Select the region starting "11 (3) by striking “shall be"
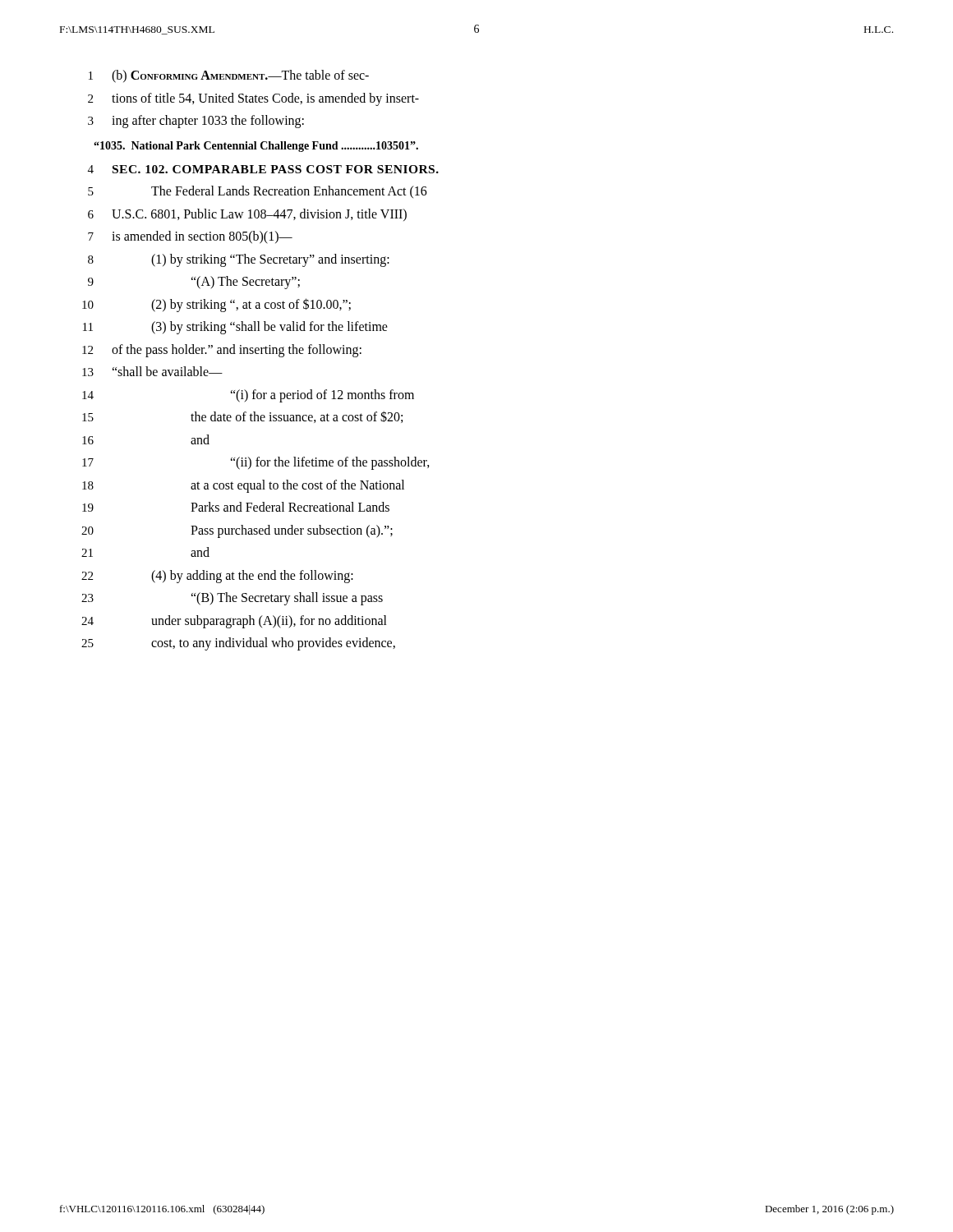Viewport: 953px width, 1232px height. pos(235,328)
